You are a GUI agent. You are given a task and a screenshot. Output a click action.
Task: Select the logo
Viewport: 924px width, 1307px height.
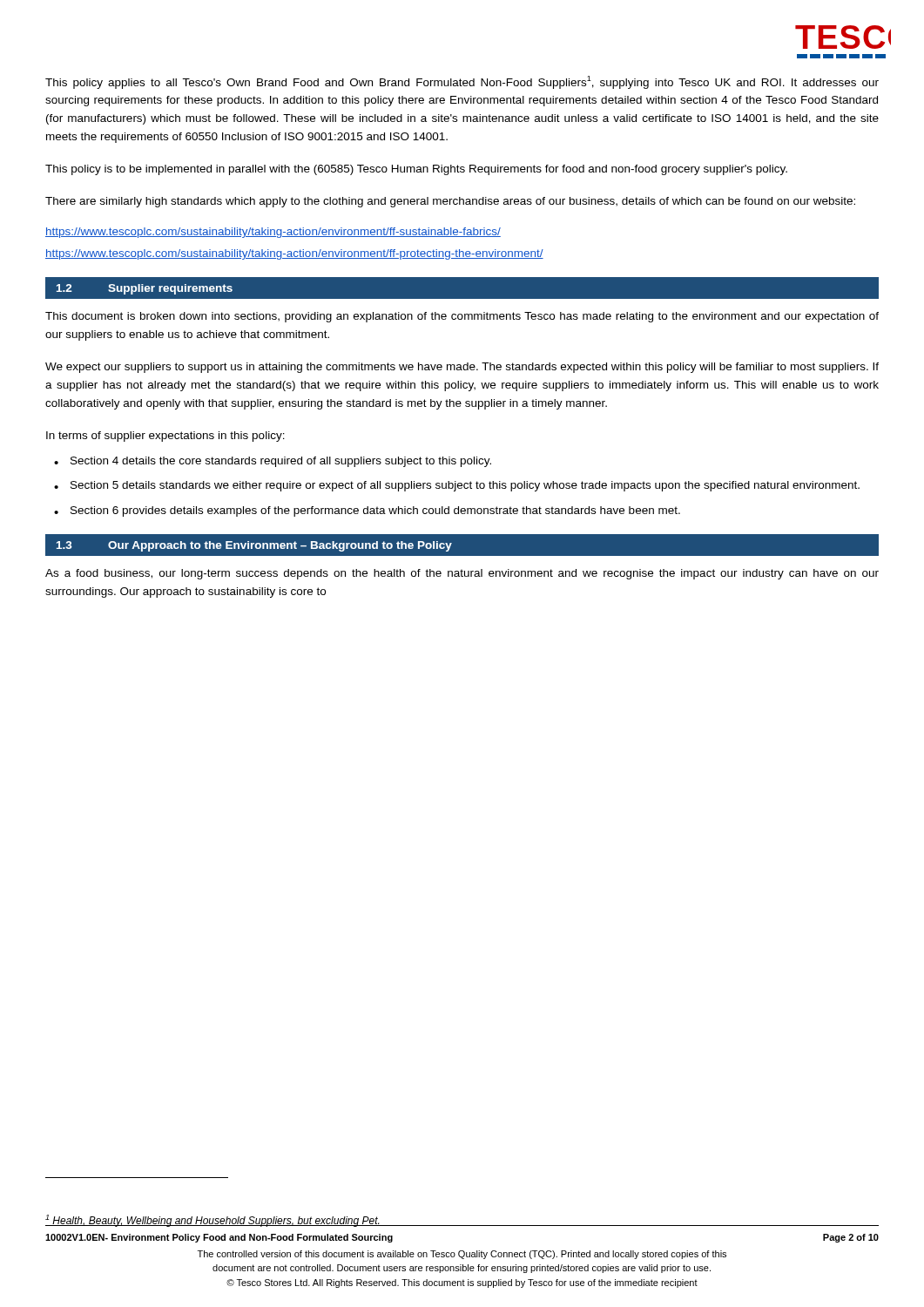[843, 41]
